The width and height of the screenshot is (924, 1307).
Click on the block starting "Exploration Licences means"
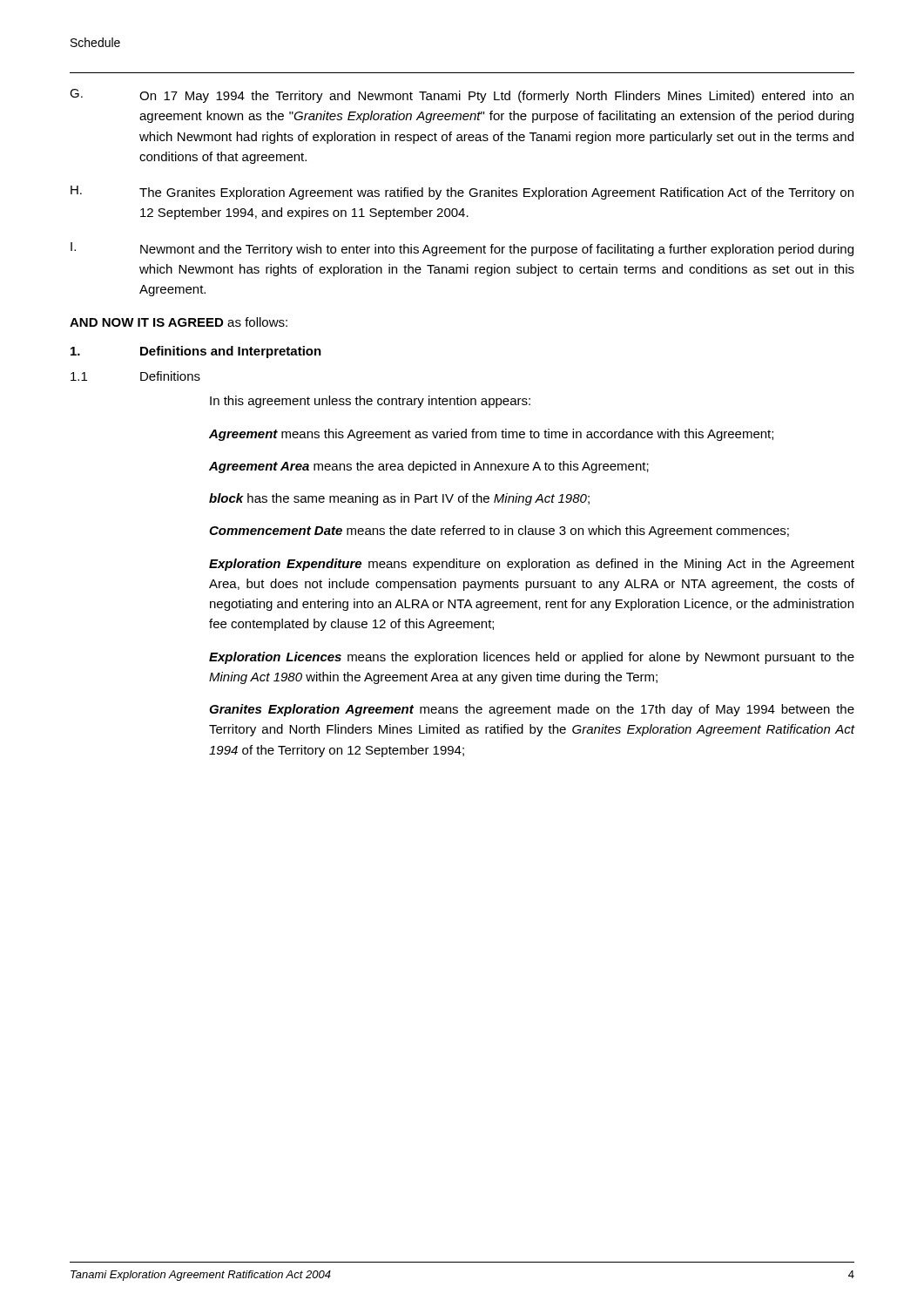532,666
